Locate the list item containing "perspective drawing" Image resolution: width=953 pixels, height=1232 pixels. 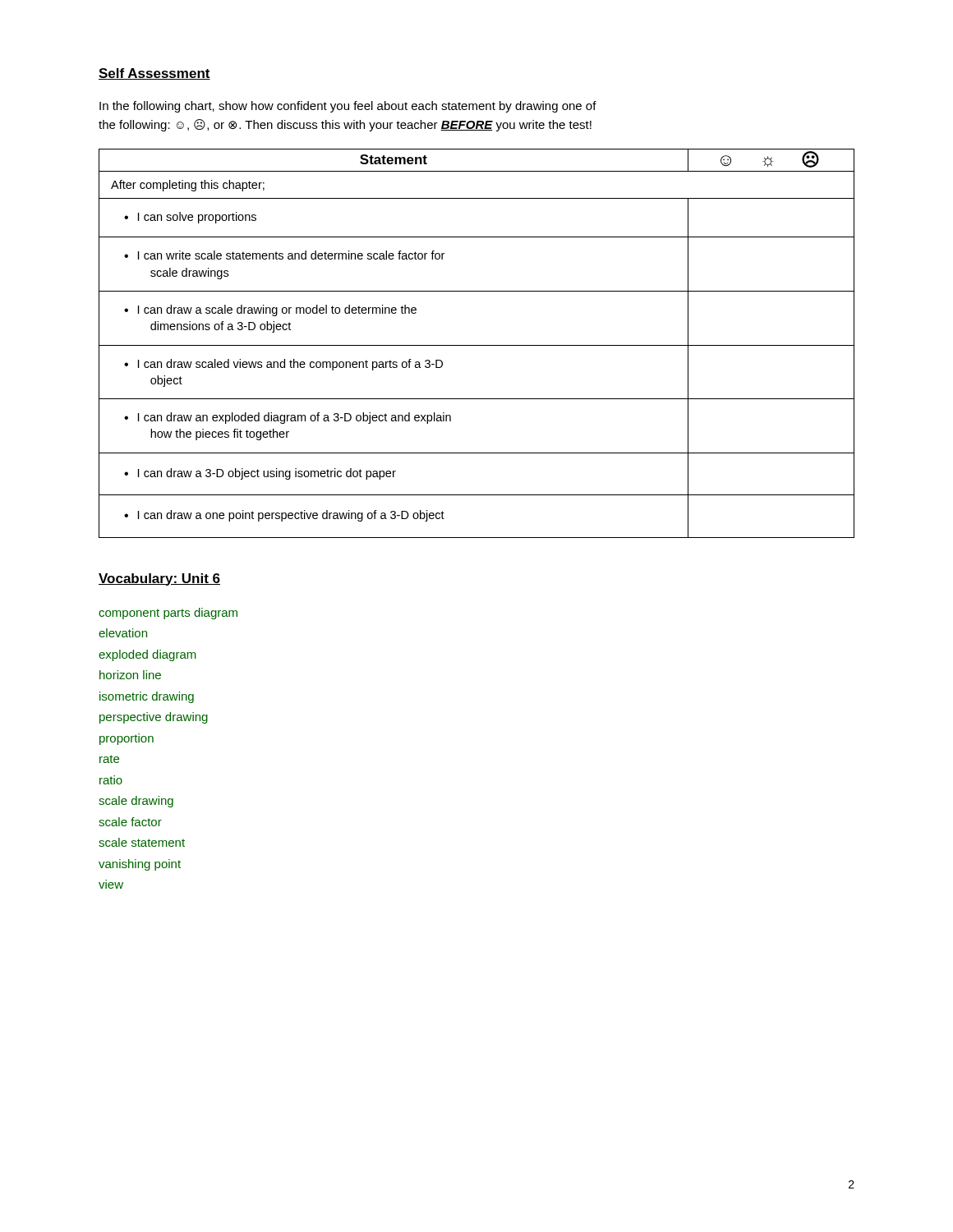pyautogui.click(x=153, y=717)
